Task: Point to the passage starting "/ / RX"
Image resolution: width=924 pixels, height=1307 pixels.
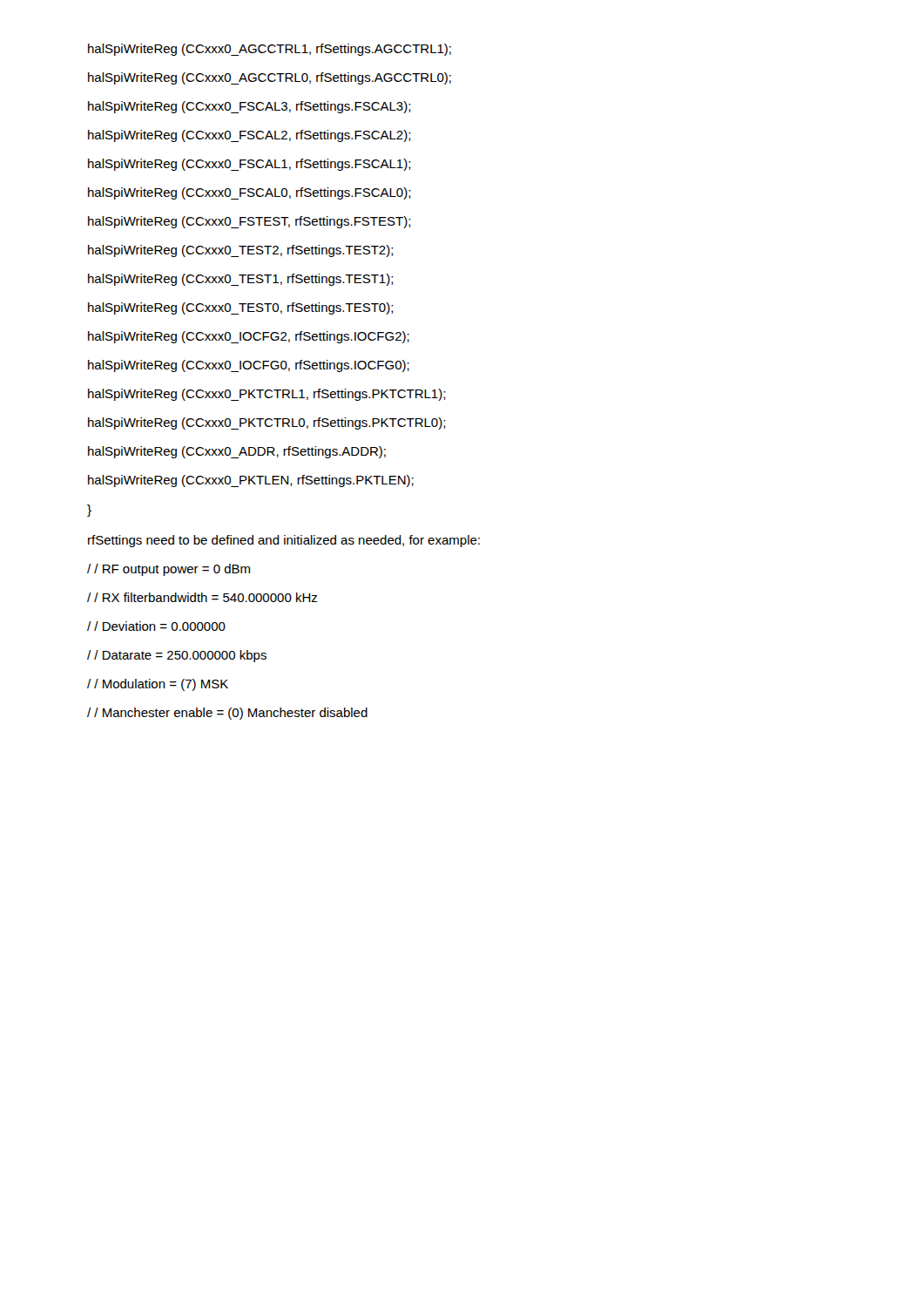Action: (x=202, y=597)
